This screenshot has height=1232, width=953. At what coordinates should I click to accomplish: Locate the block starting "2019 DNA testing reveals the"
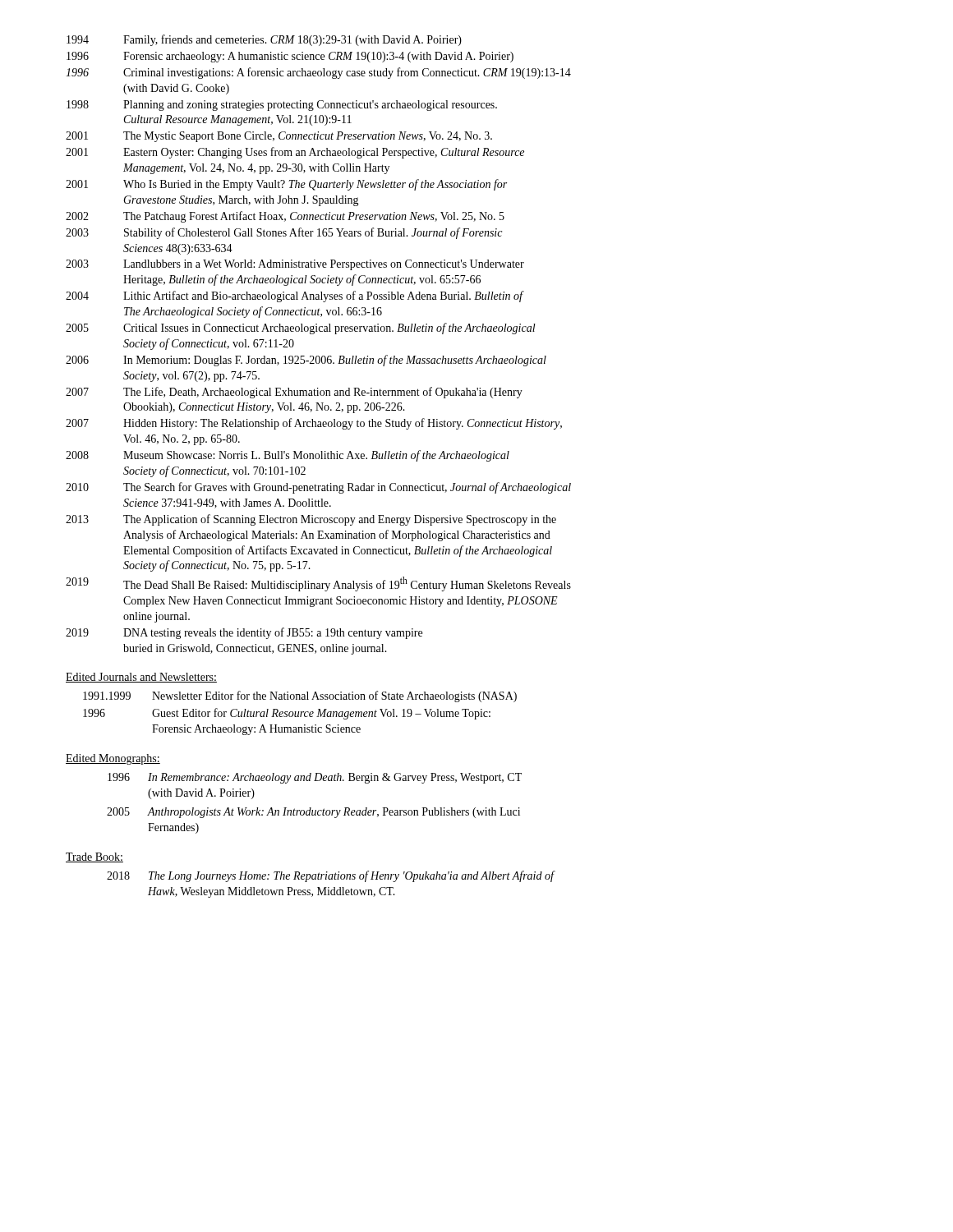[244, 633]
